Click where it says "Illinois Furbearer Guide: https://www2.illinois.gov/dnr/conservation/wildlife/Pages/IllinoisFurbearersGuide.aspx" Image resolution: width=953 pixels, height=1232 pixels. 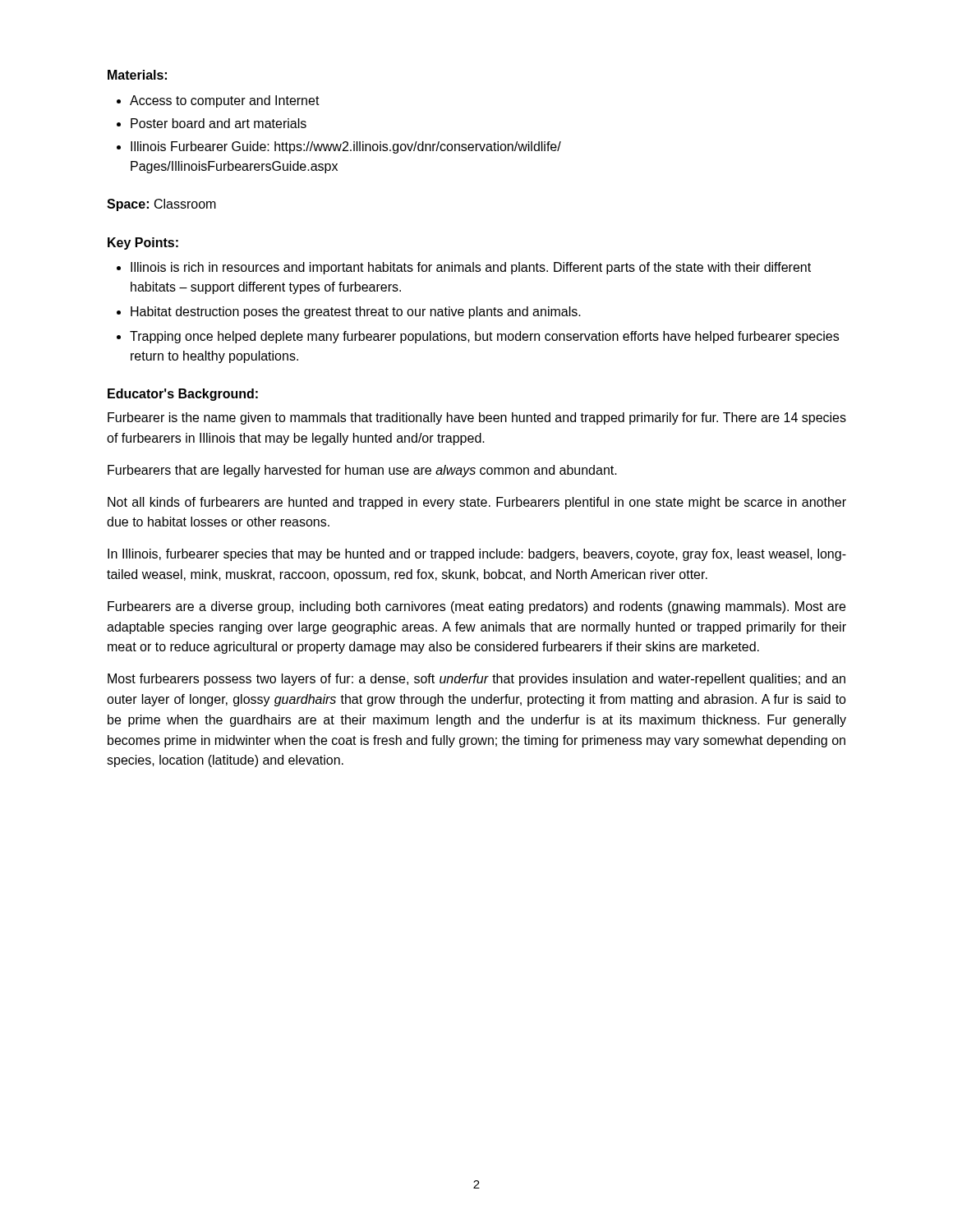pos(345,156)
